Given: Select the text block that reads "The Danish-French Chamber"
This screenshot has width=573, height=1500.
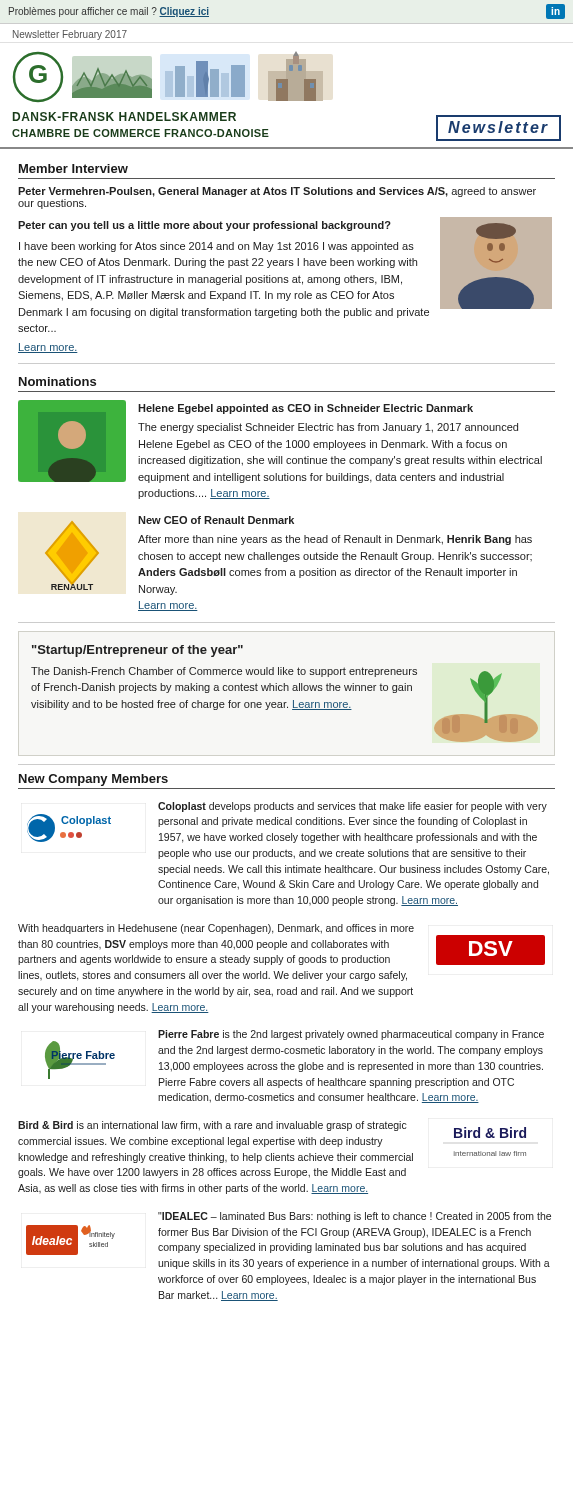Looking at the screenshot, I should coord(224,687).
